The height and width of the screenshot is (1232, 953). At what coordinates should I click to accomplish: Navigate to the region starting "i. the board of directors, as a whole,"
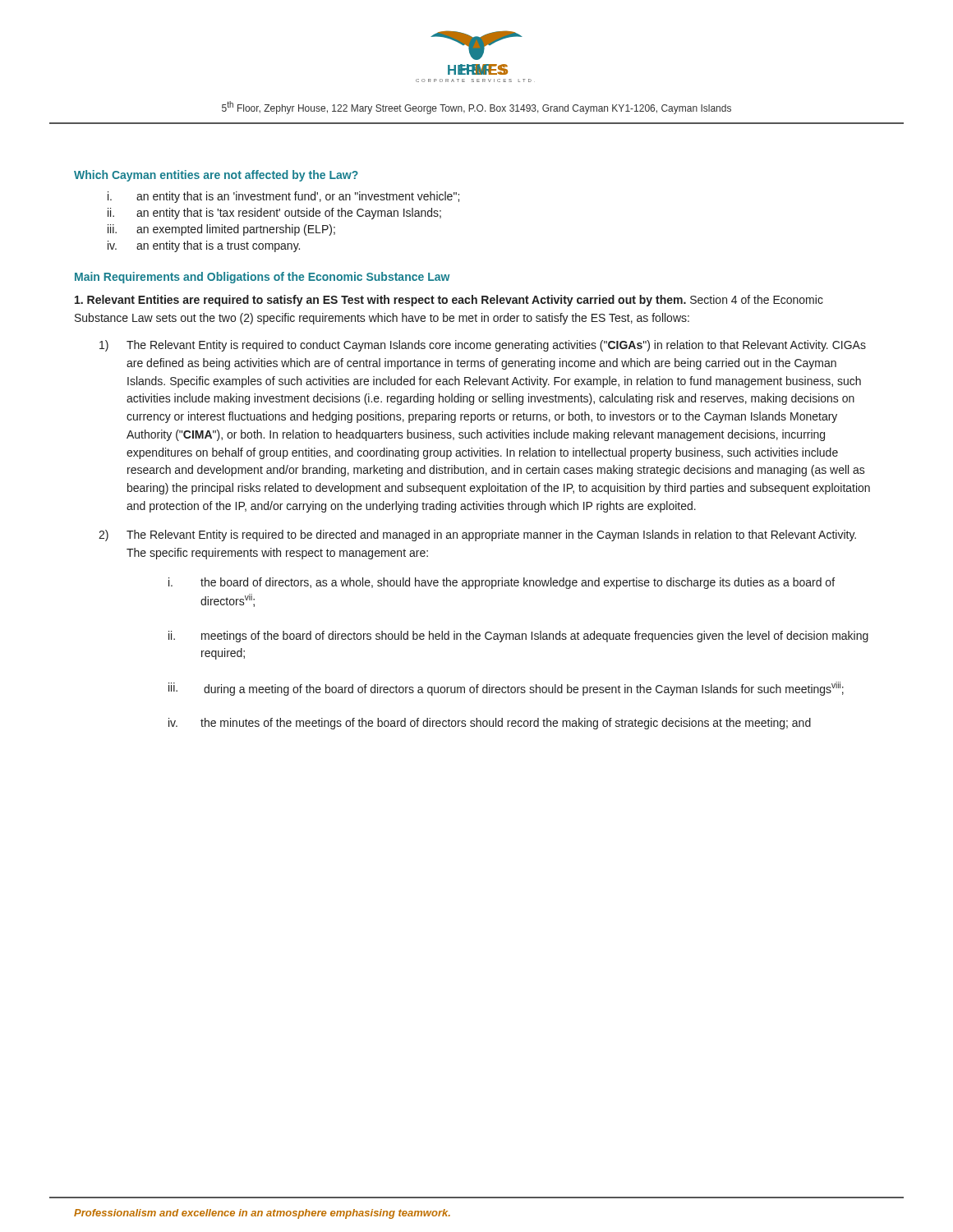click(523, 592)
